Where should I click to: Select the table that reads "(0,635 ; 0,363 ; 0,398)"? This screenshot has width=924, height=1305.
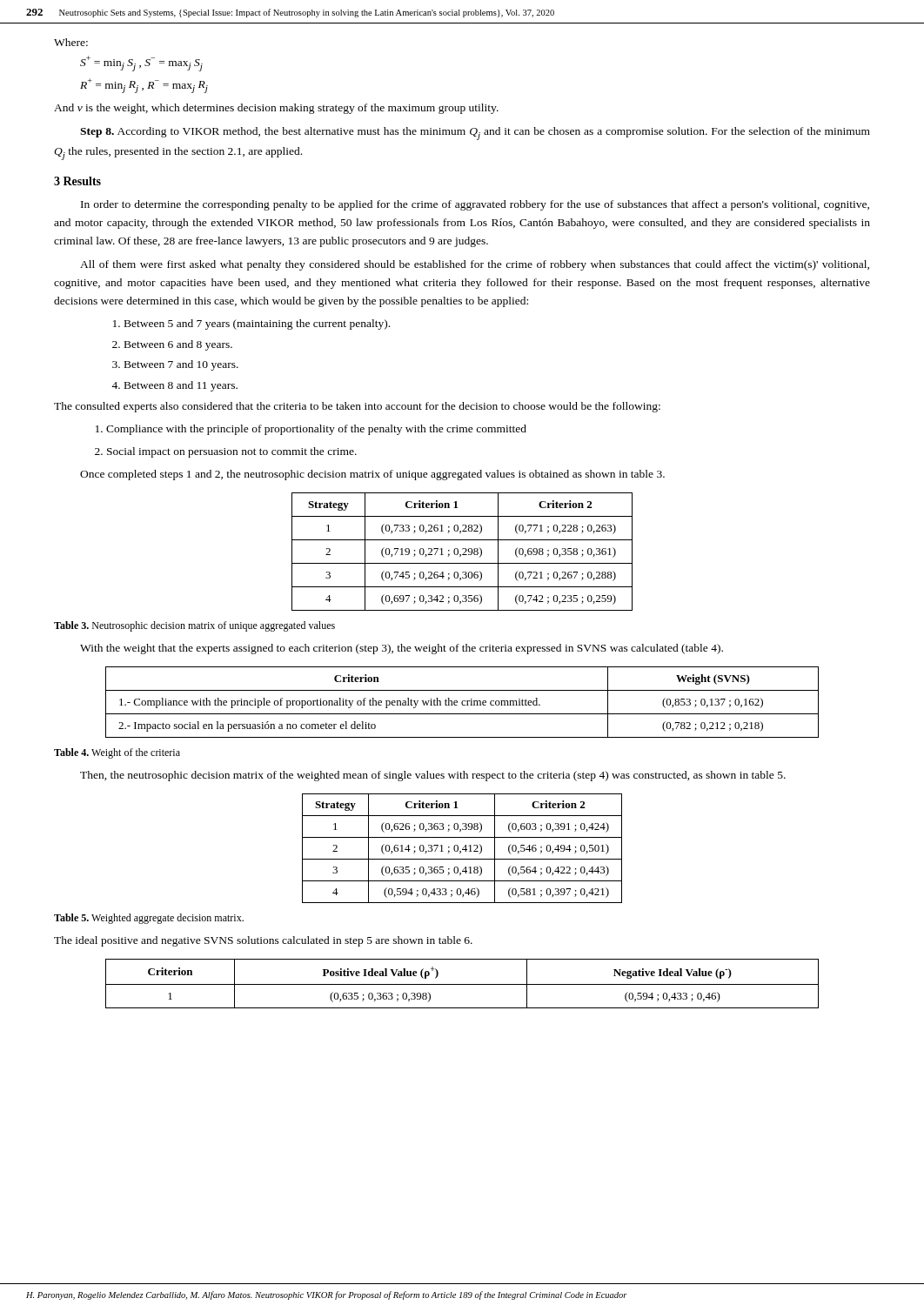pos(462,984)
